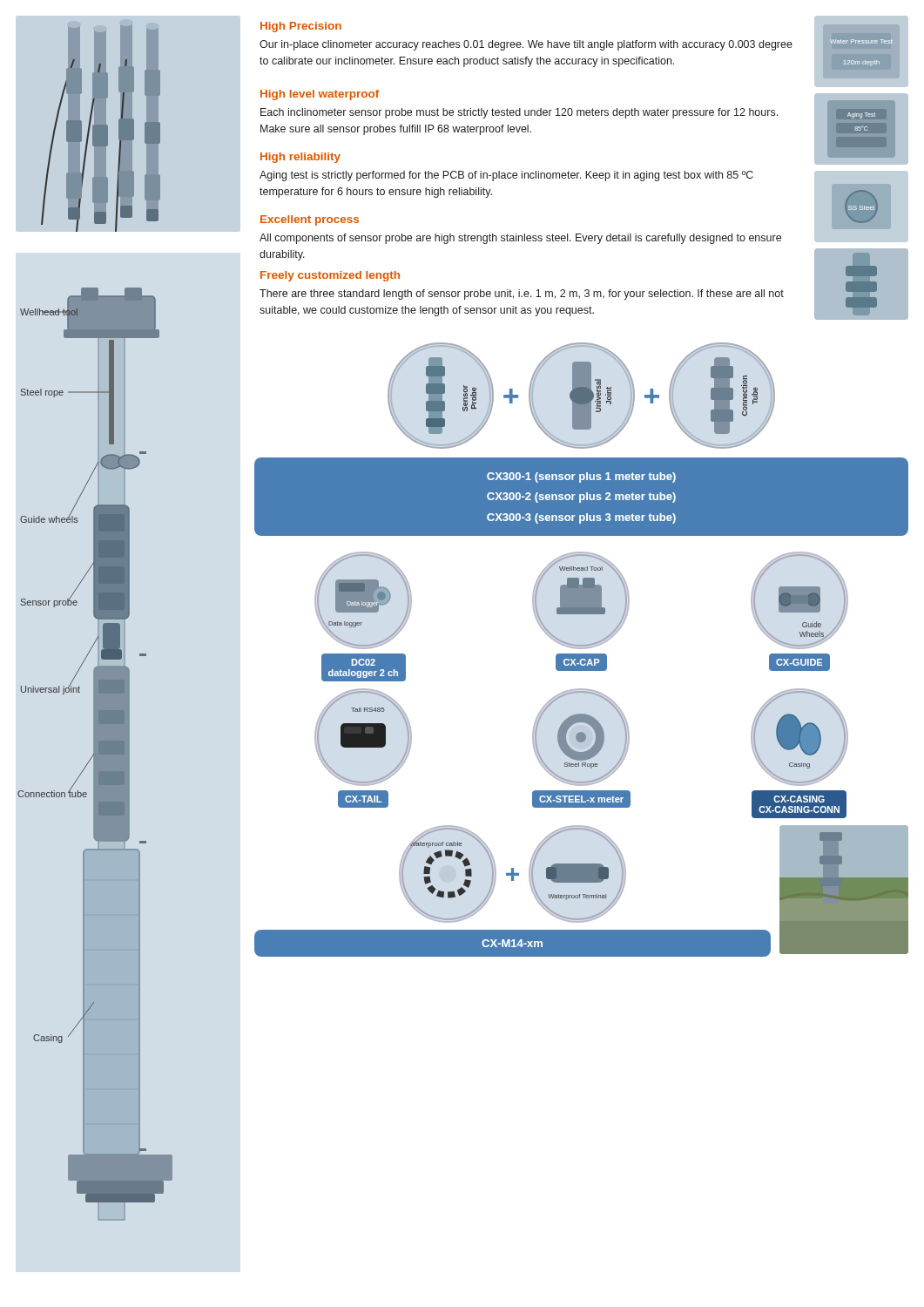Locate the infographic
Image resolution: width=924 pixels, height=1307 pixels.
coord(581,753)
